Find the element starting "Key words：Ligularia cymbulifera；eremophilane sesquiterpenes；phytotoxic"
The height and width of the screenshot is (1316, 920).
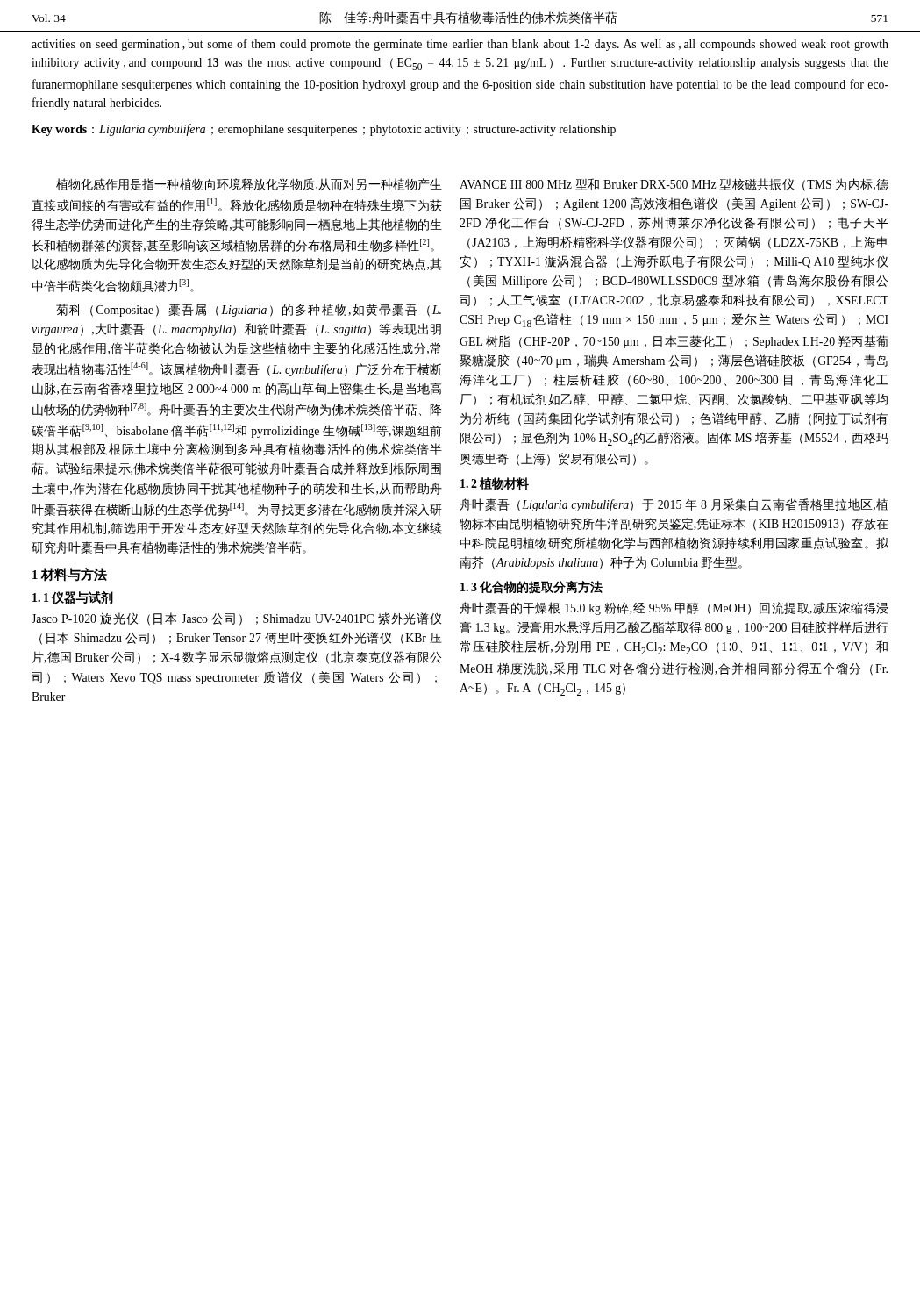[324, 129]
